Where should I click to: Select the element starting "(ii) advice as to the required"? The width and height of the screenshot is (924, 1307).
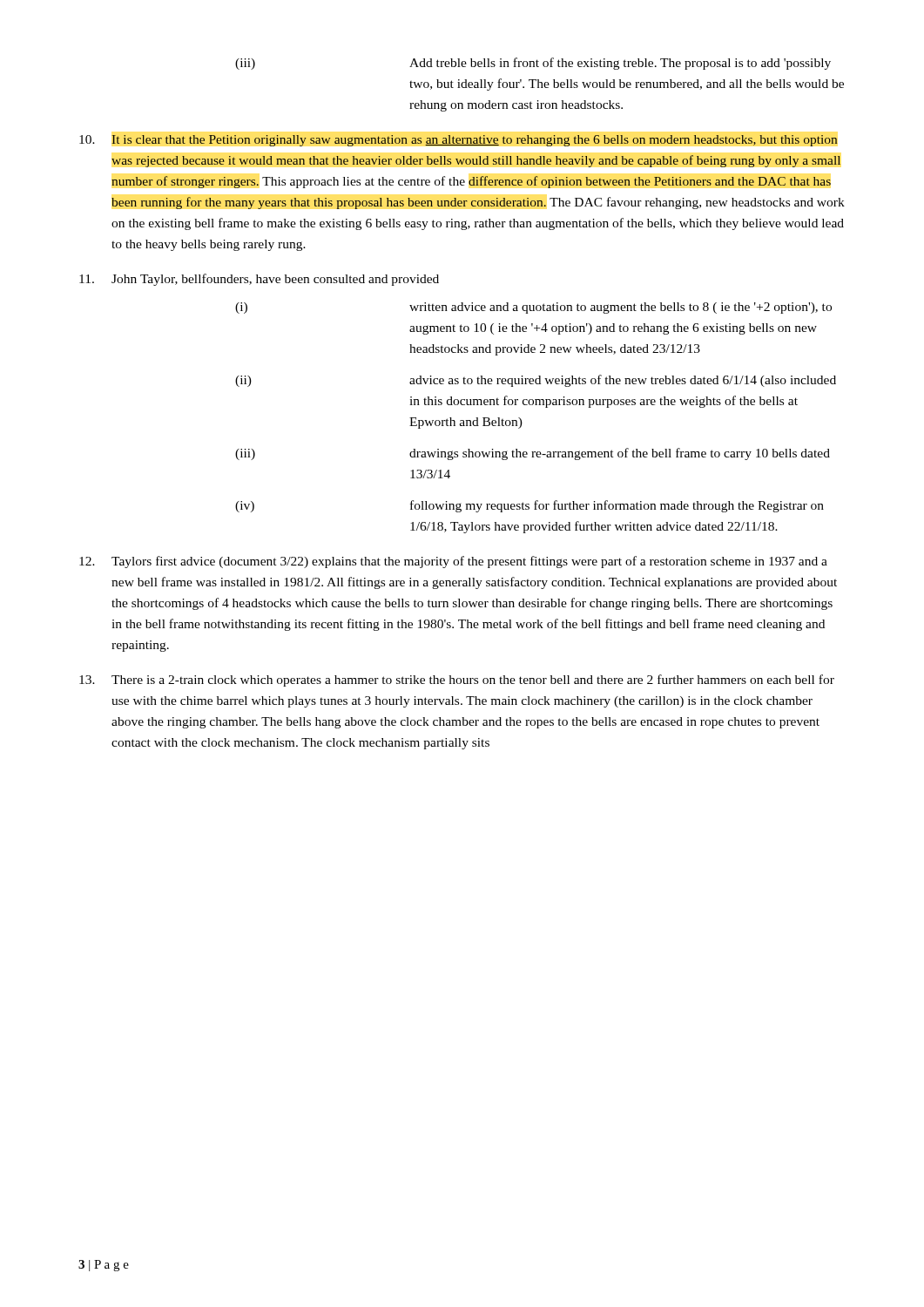[x=462, y=401]
